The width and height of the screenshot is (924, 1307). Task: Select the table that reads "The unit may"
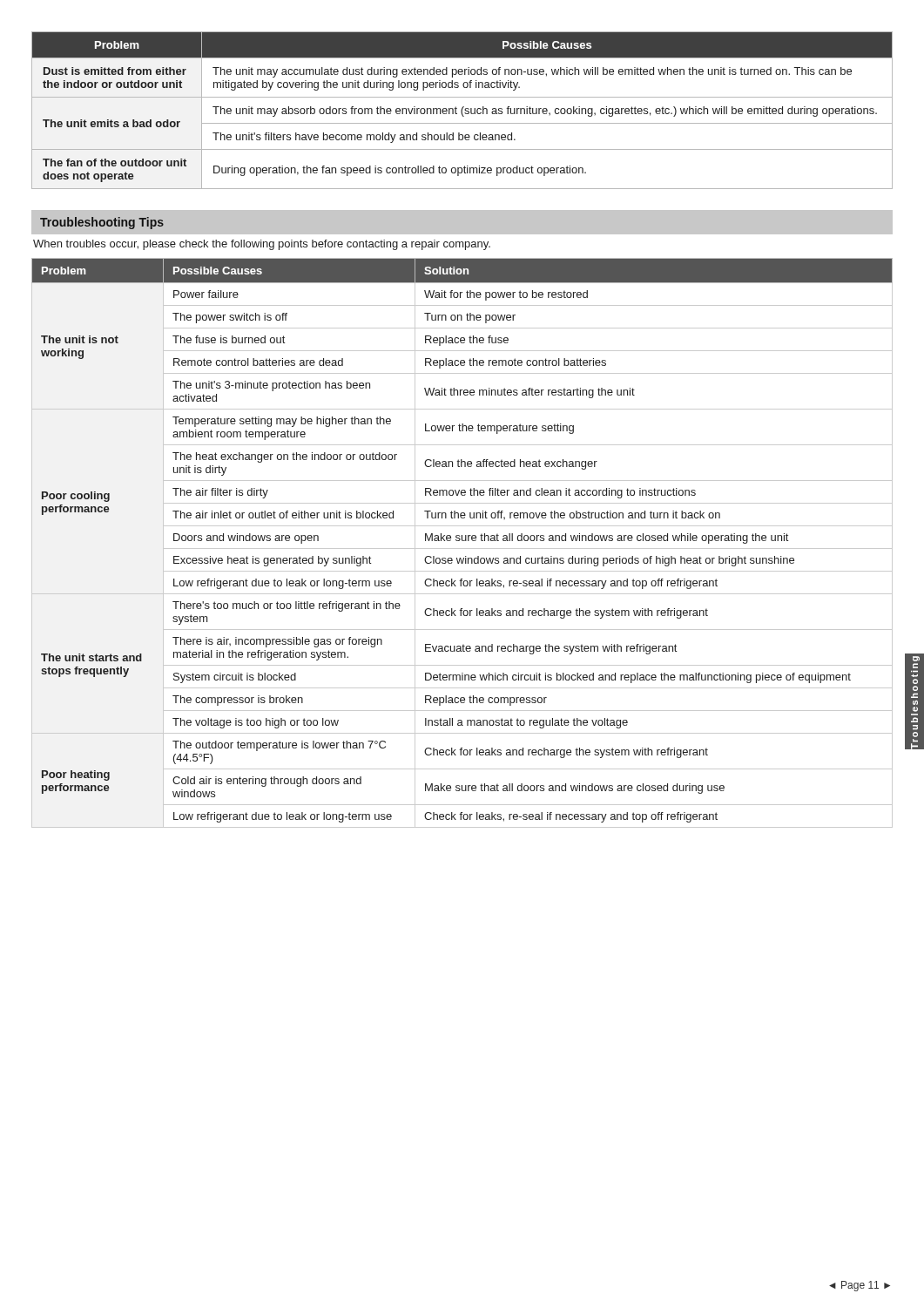[462, 110]
